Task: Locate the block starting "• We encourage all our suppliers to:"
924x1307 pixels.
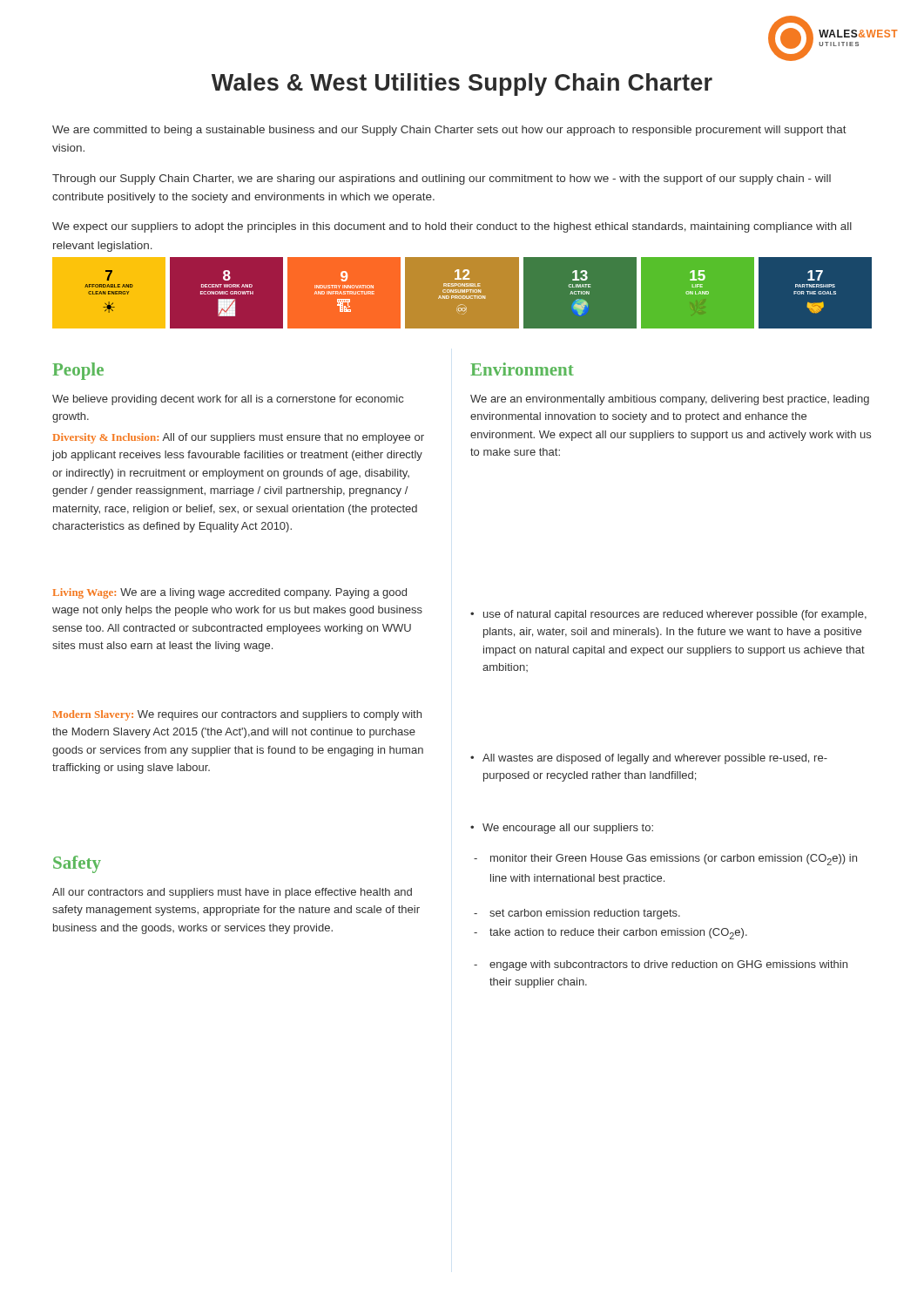Action: click(x=562, y=828)
